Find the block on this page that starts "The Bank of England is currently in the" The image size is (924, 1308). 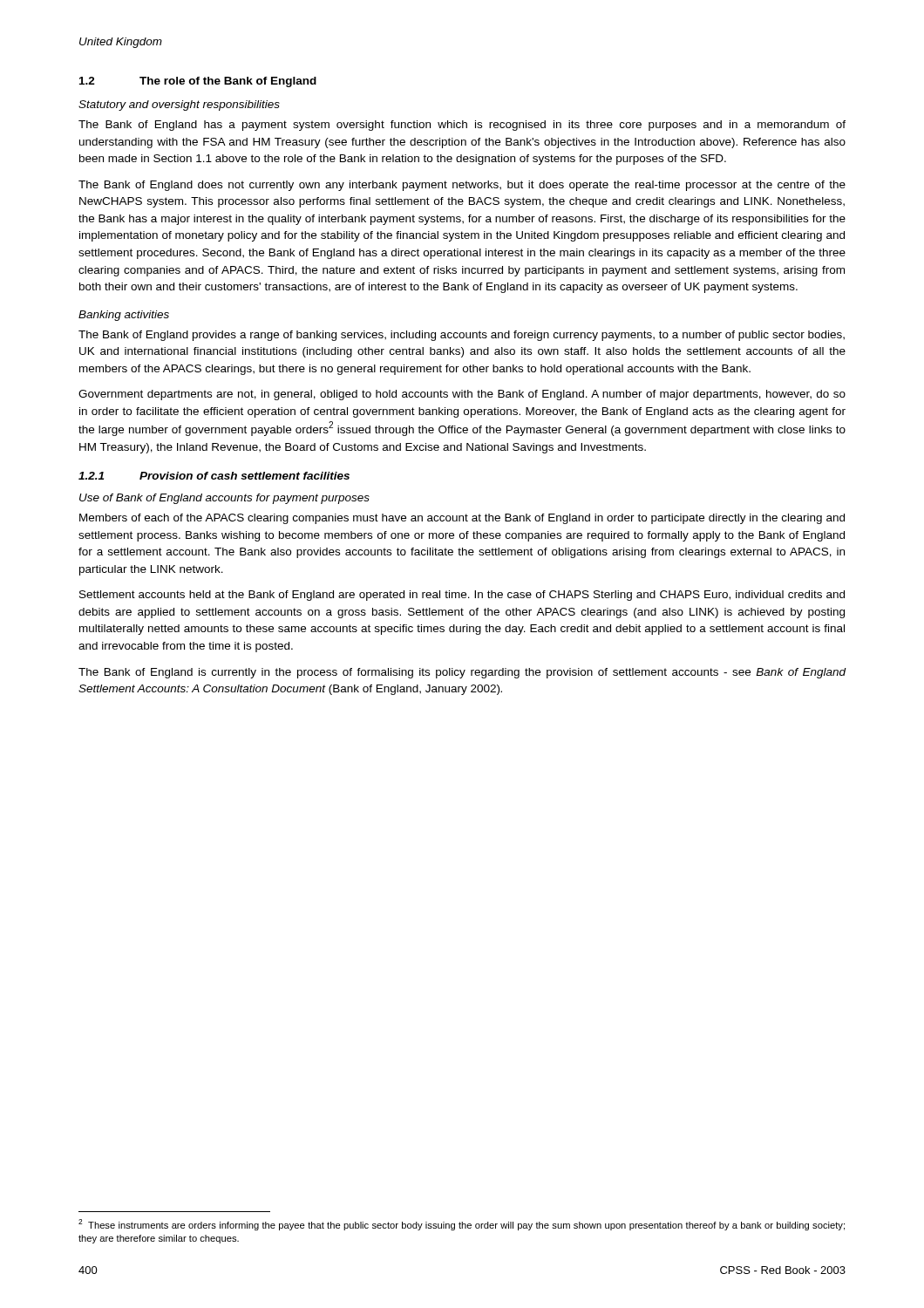coord(462,680)
